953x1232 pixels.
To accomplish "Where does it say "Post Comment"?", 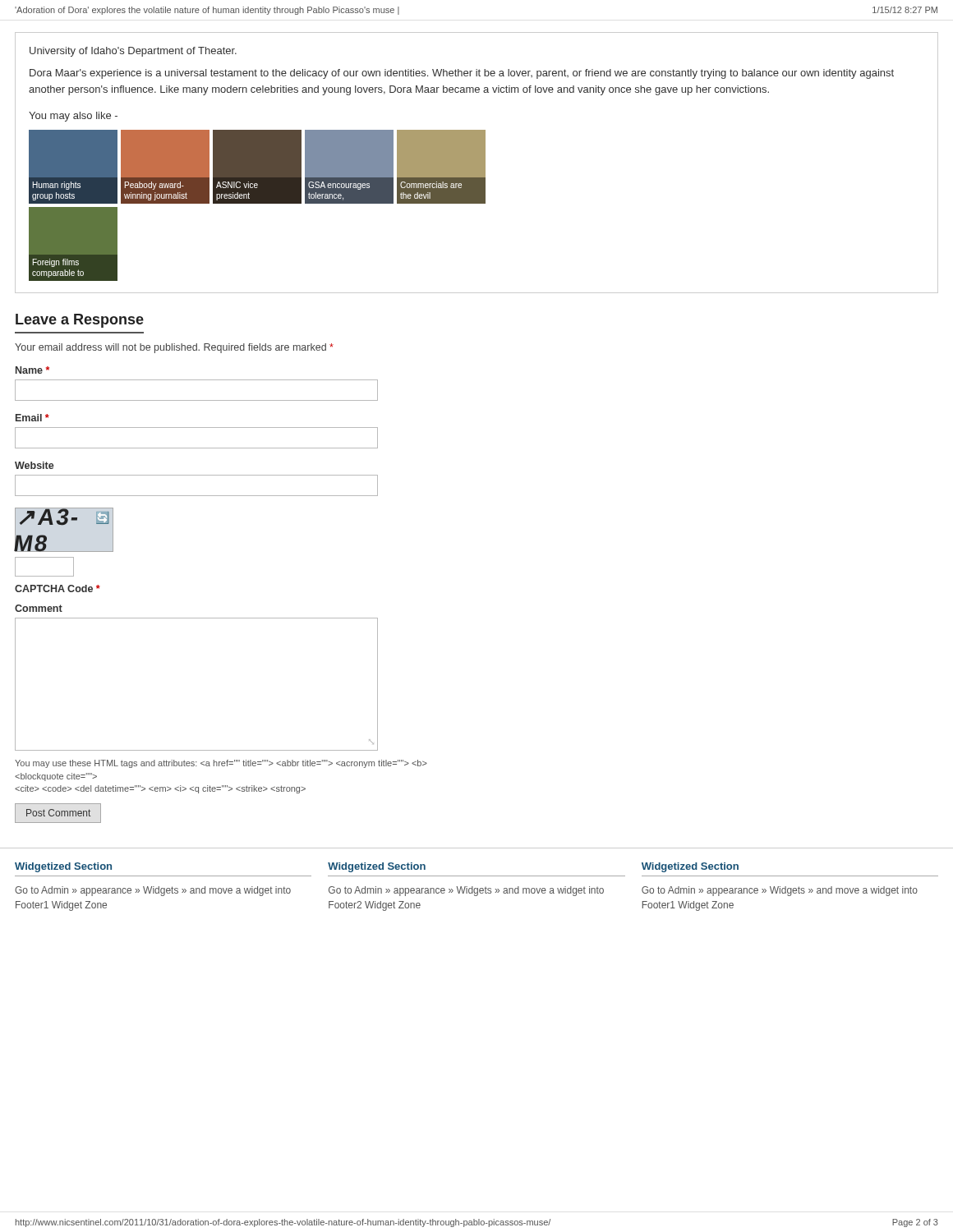I will (58, 813).
